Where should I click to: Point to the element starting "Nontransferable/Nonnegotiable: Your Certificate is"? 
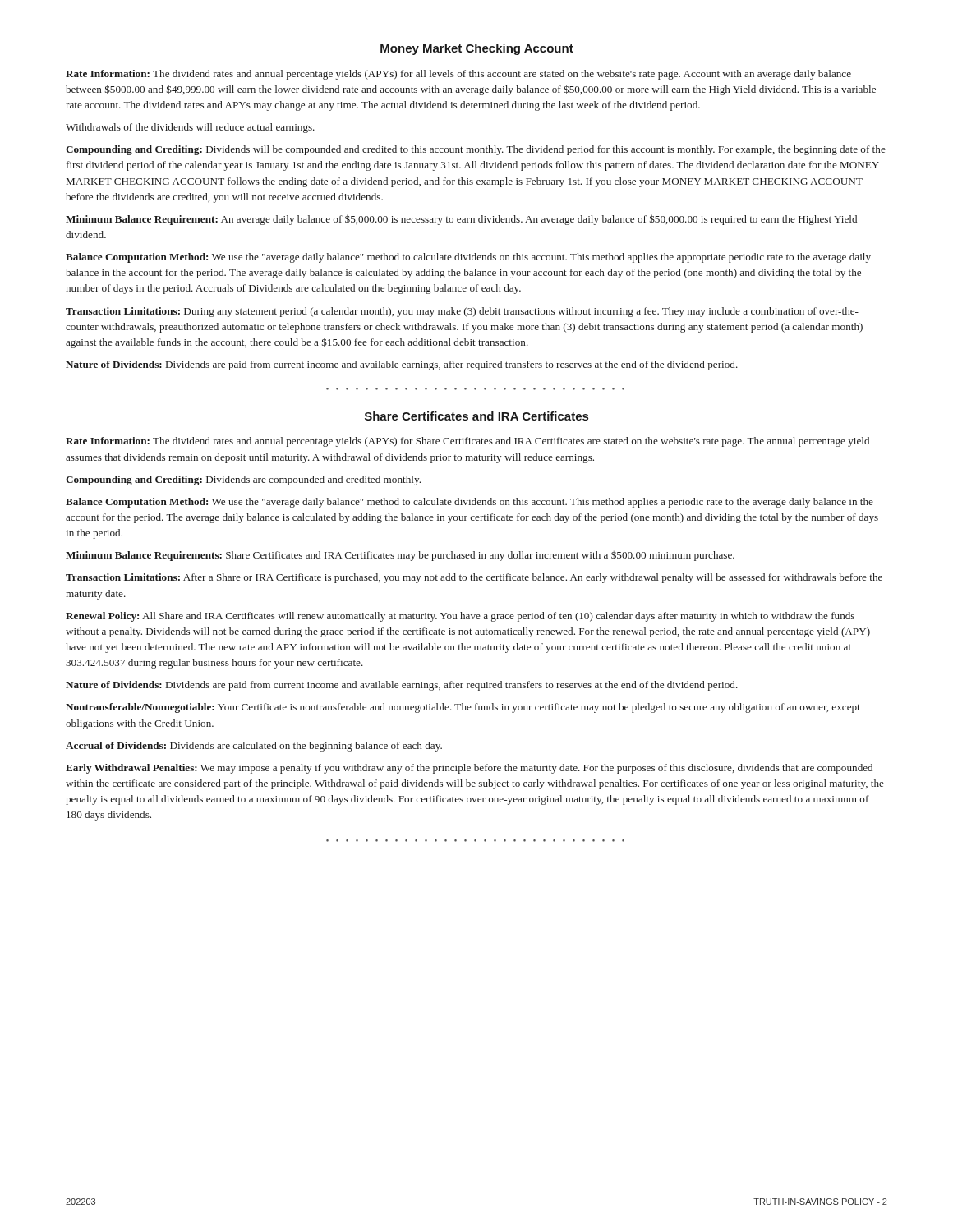click(x=463, y=715)
